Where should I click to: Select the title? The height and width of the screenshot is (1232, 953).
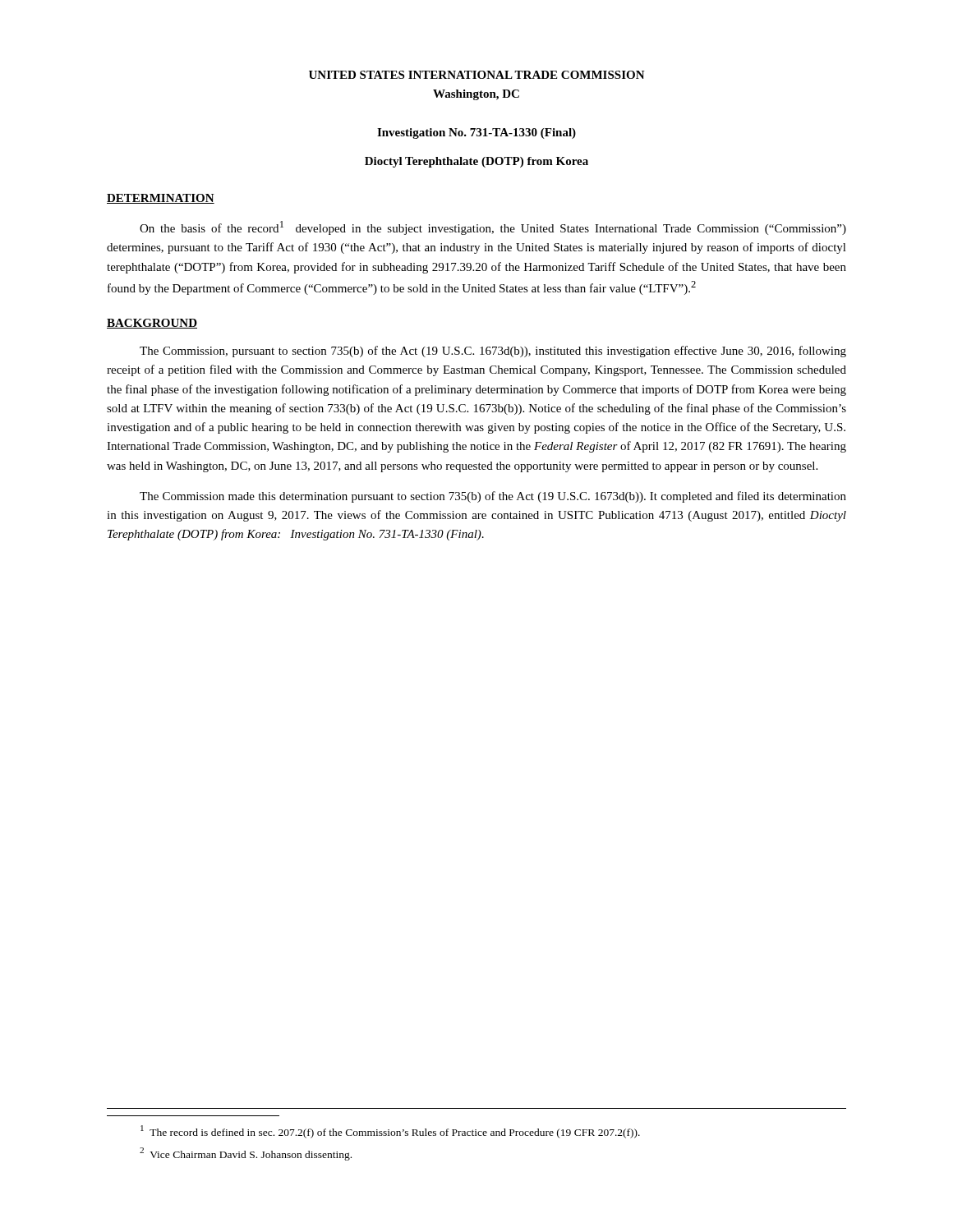(x=476, y=84)
